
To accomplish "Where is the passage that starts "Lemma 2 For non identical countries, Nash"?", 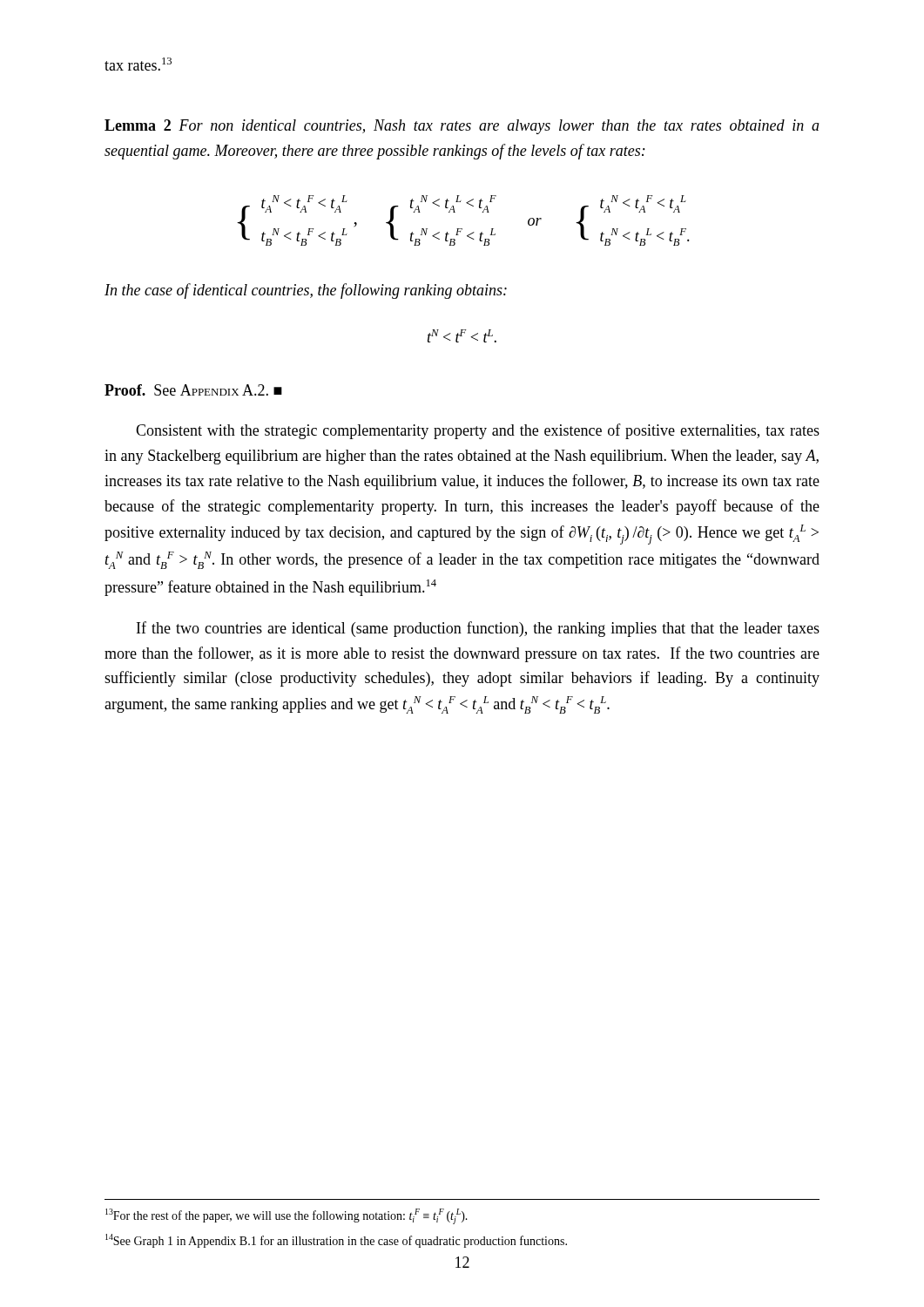I will (x=462, y=138).
